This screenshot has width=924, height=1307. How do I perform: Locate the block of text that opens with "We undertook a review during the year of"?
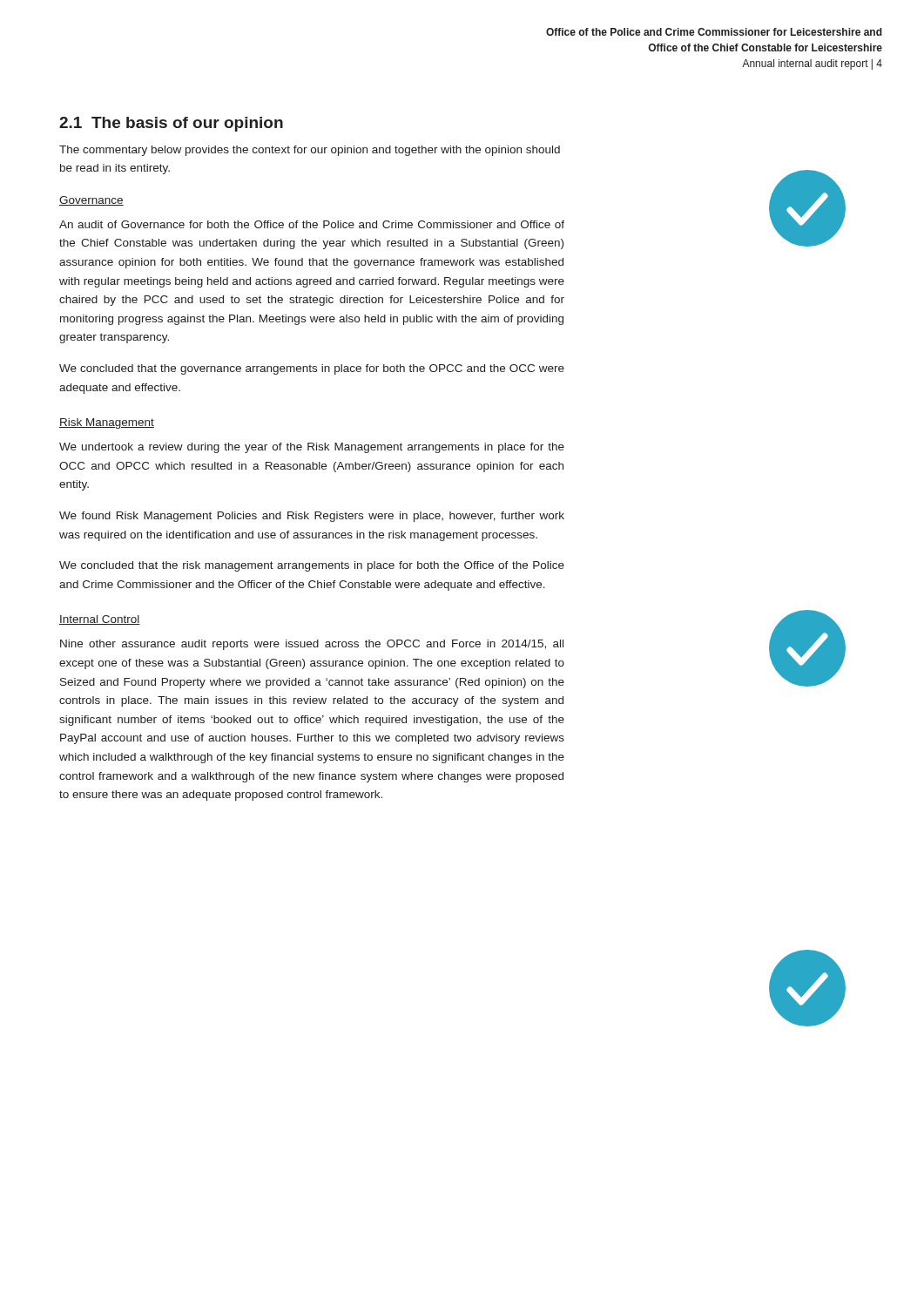(312, 466)
